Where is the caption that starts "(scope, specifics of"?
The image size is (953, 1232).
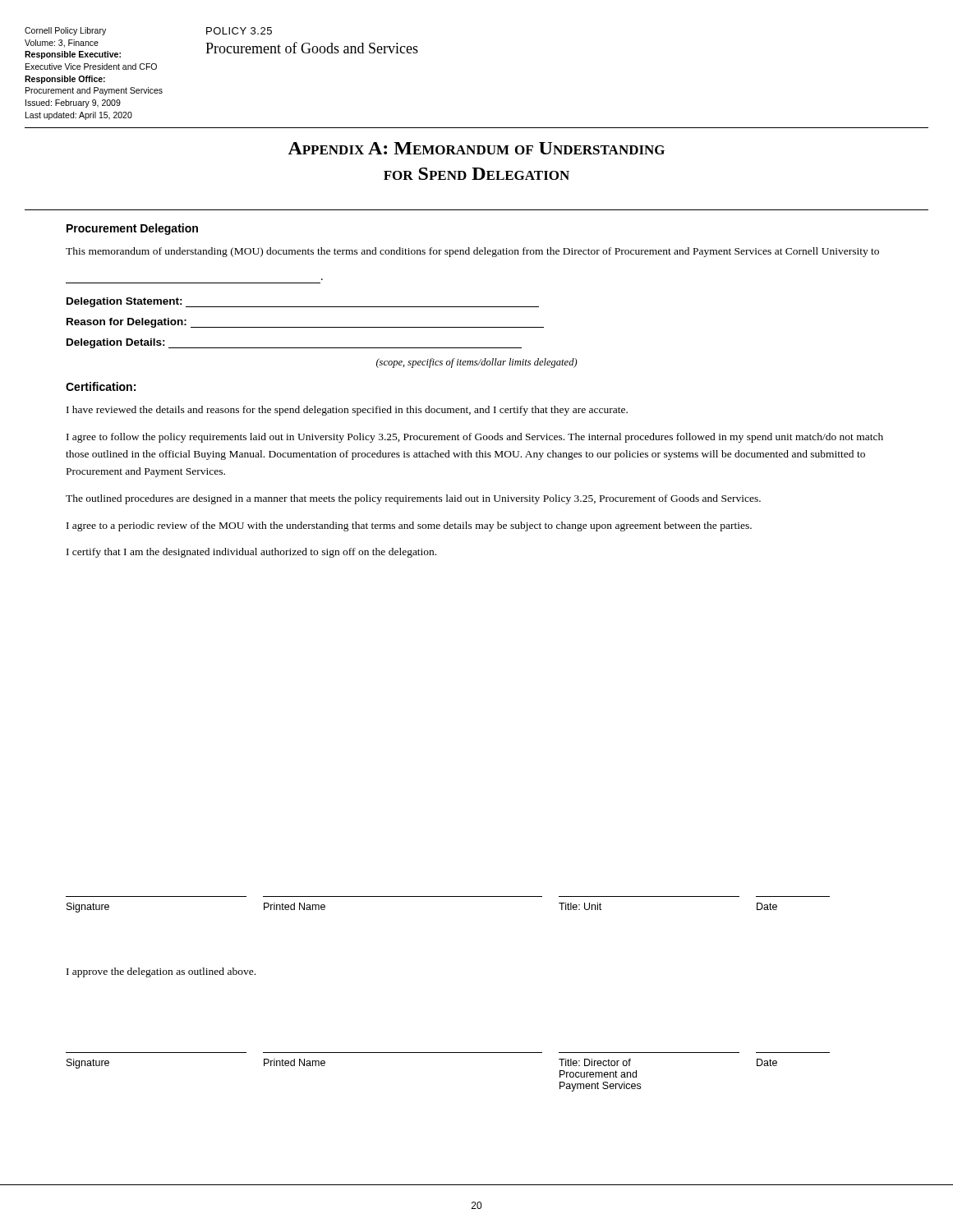pos(476,362)
